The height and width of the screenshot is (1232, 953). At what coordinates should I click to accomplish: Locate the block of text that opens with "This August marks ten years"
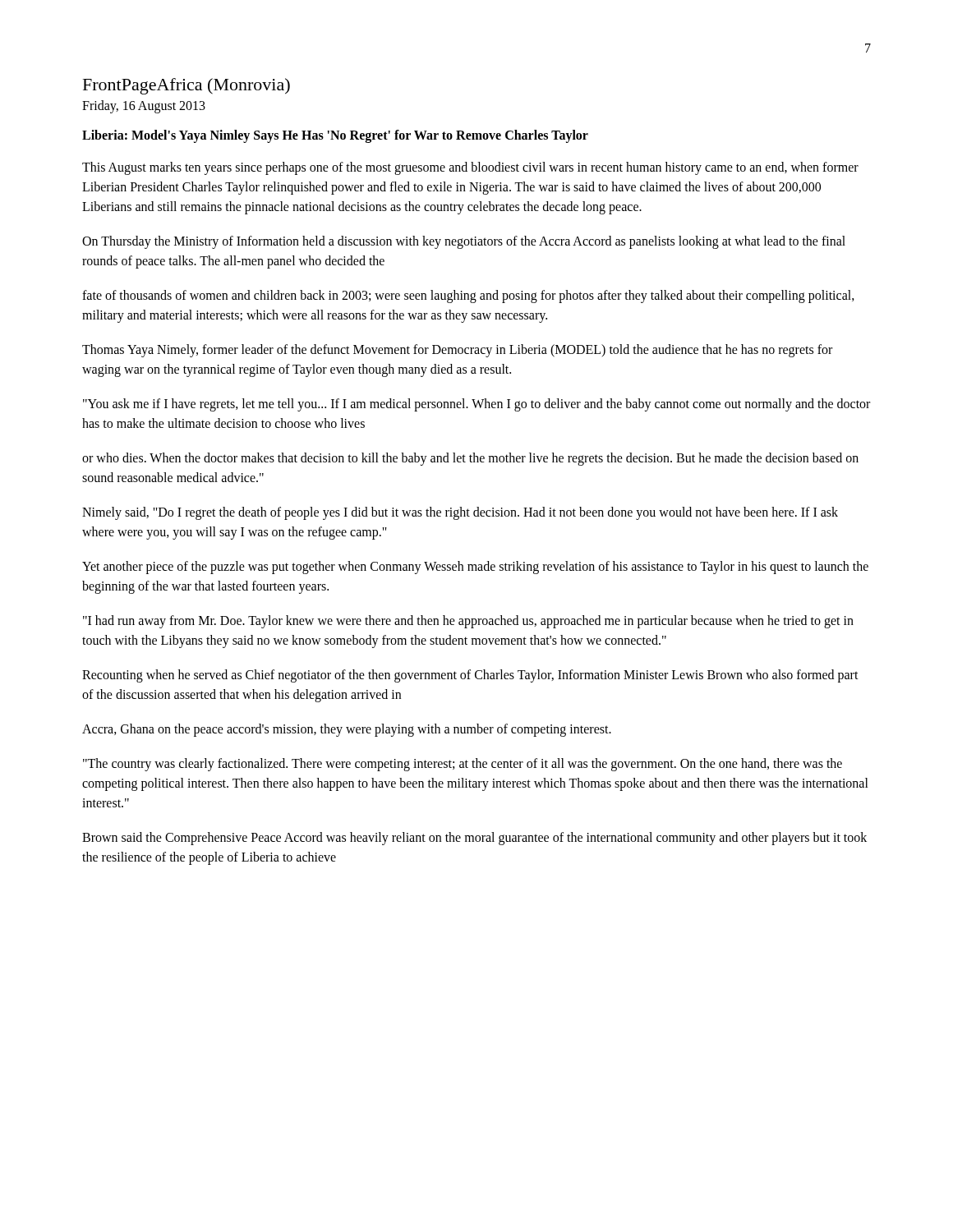(x=476, y=187)
